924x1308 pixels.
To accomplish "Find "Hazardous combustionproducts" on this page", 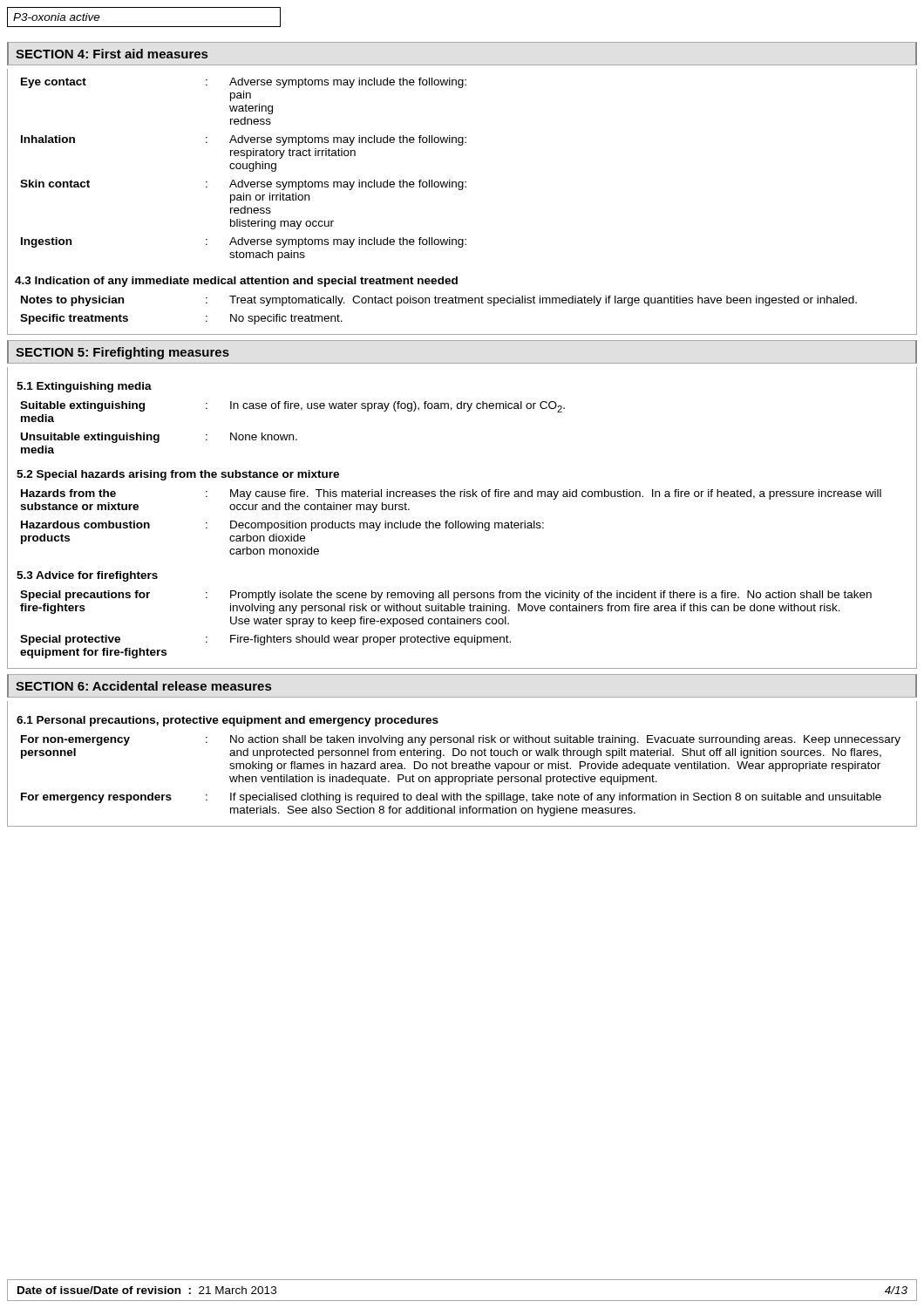I will (85, 531).
